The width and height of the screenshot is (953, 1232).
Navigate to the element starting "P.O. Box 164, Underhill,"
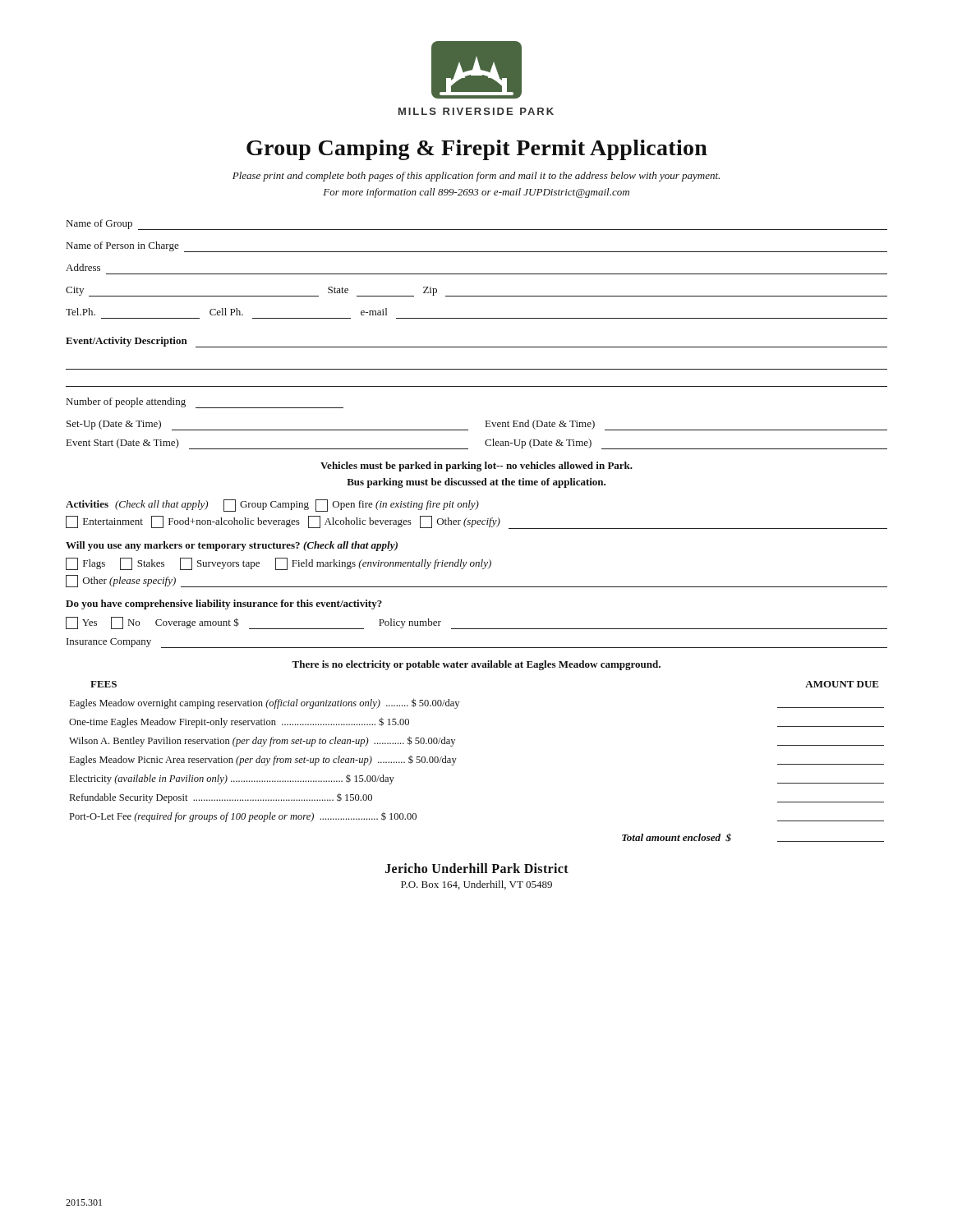click(476, 884)
